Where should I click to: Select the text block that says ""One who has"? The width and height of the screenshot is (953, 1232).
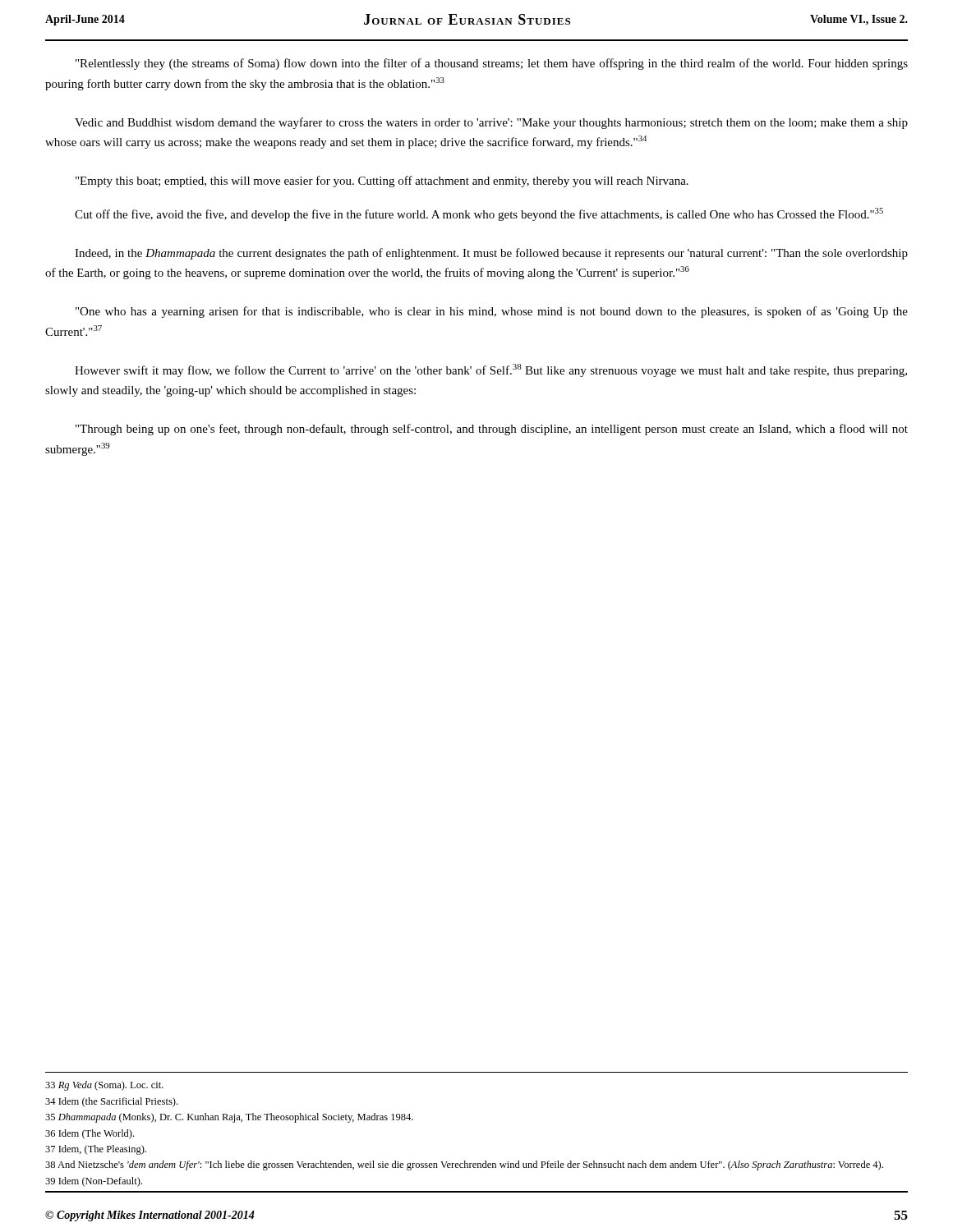(476, 321)
